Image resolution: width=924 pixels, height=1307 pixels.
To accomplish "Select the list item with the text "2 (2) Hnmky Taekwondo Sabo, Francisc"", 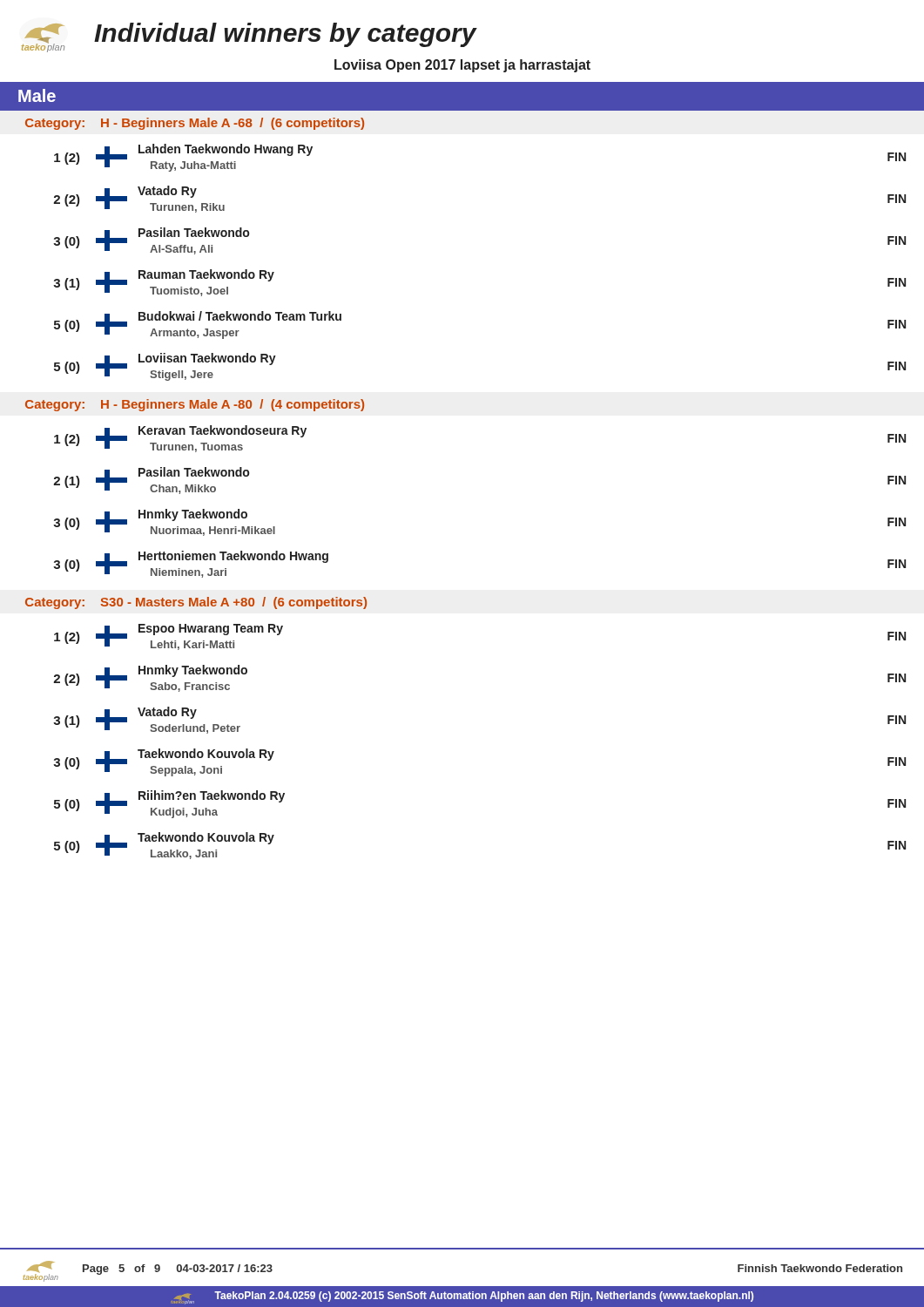I will coord(163,674).
